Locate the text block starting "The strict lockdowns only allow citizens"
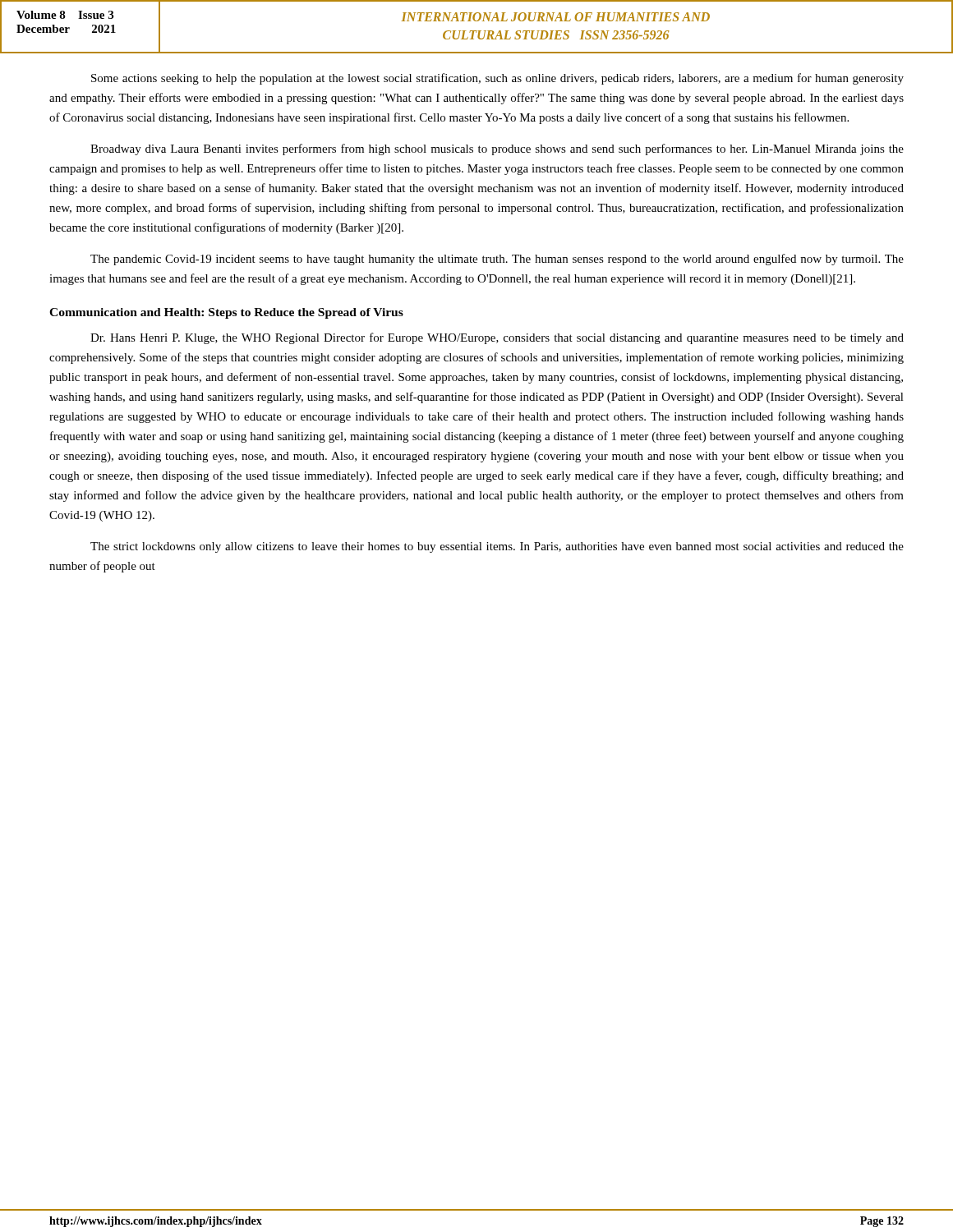The height and width of the screenshot is (1232, 953). (x=476, y=556)
